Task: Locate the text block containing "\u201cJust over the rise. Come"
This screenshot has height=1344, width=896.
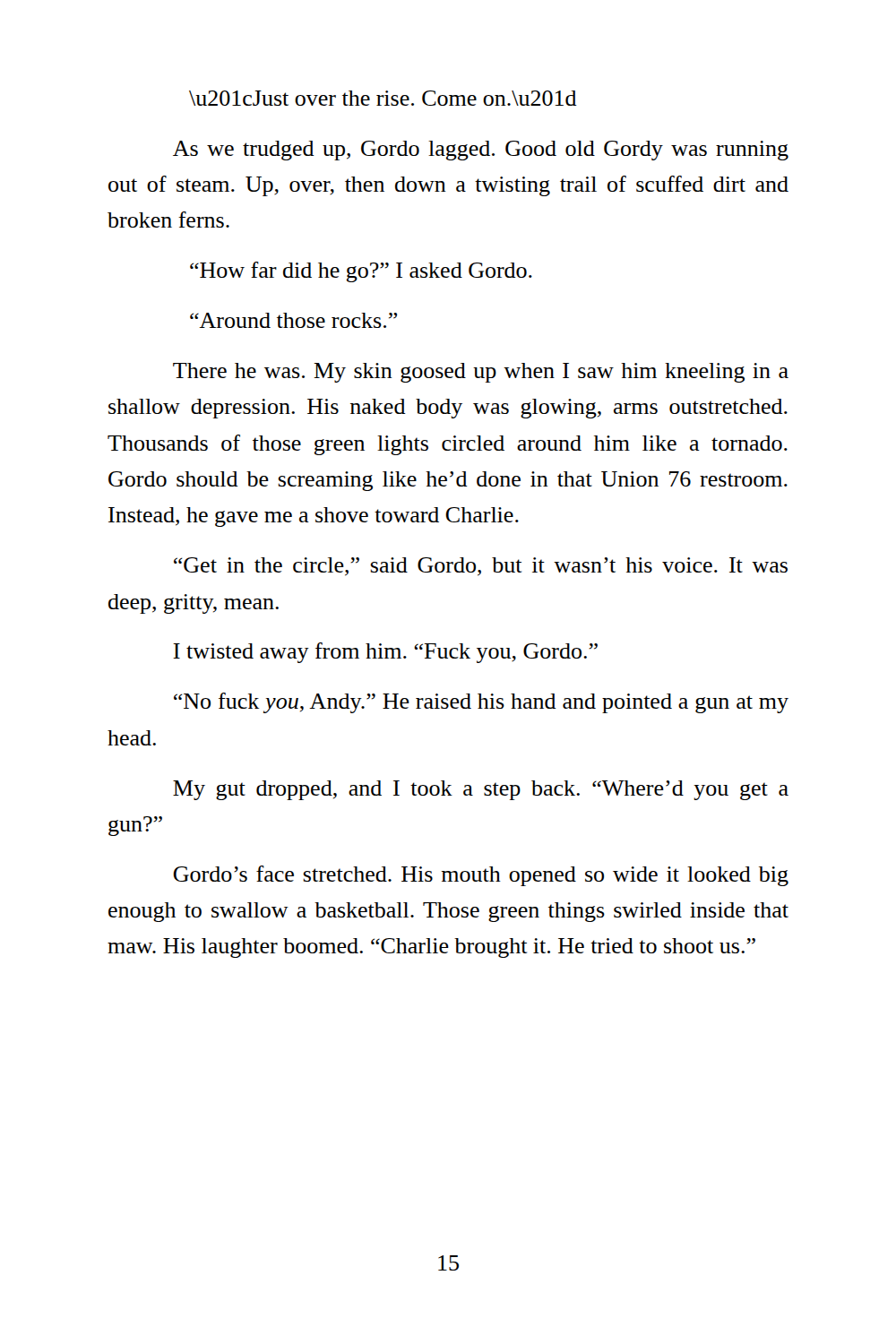Action: tap(383, 98)
